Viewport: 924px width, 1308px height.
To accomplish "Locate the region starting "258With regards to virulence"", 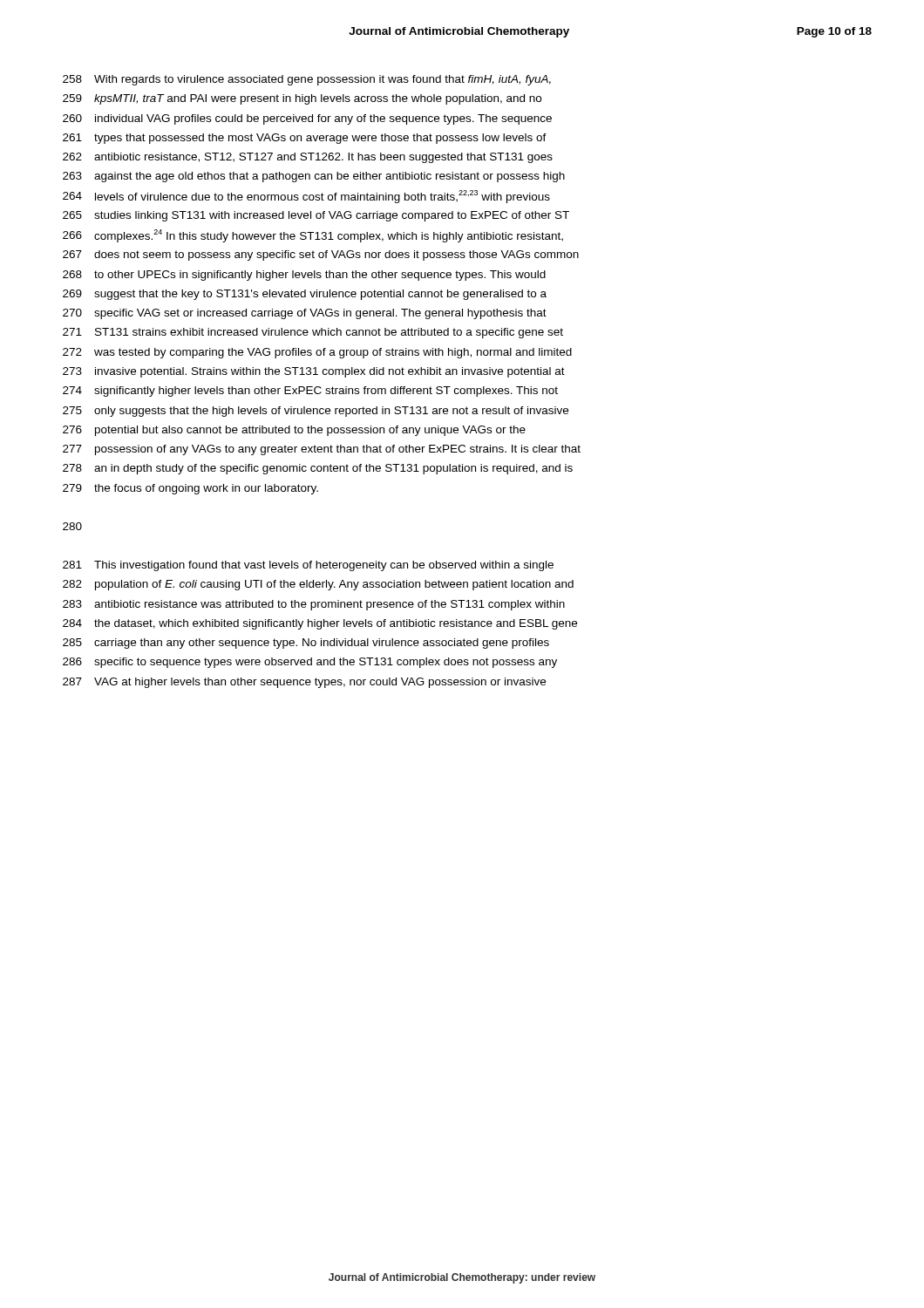I will pos(462,381).
